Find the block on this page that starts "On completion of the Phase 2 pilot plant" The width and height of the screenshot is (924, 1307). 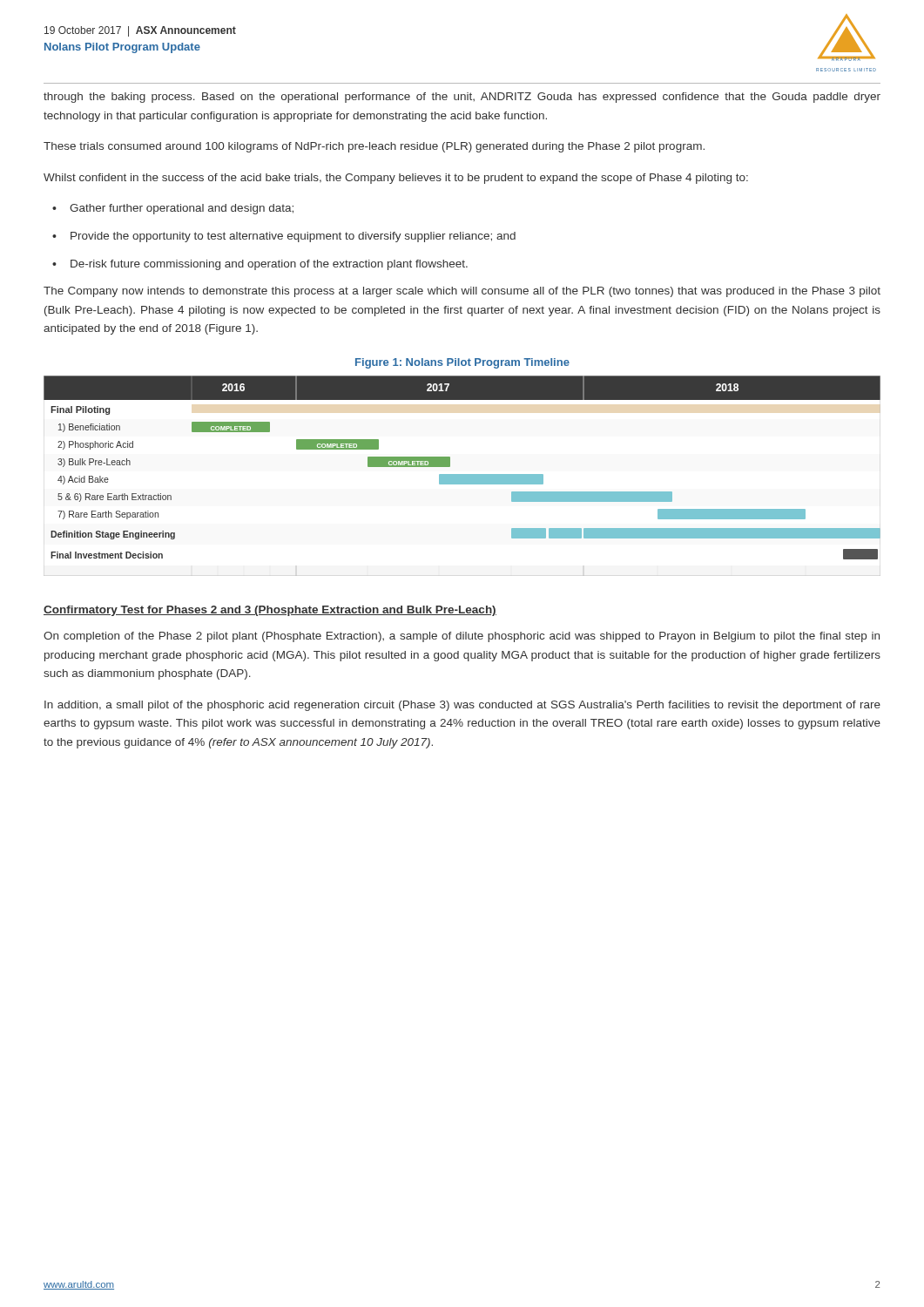(x=462, y=654)
